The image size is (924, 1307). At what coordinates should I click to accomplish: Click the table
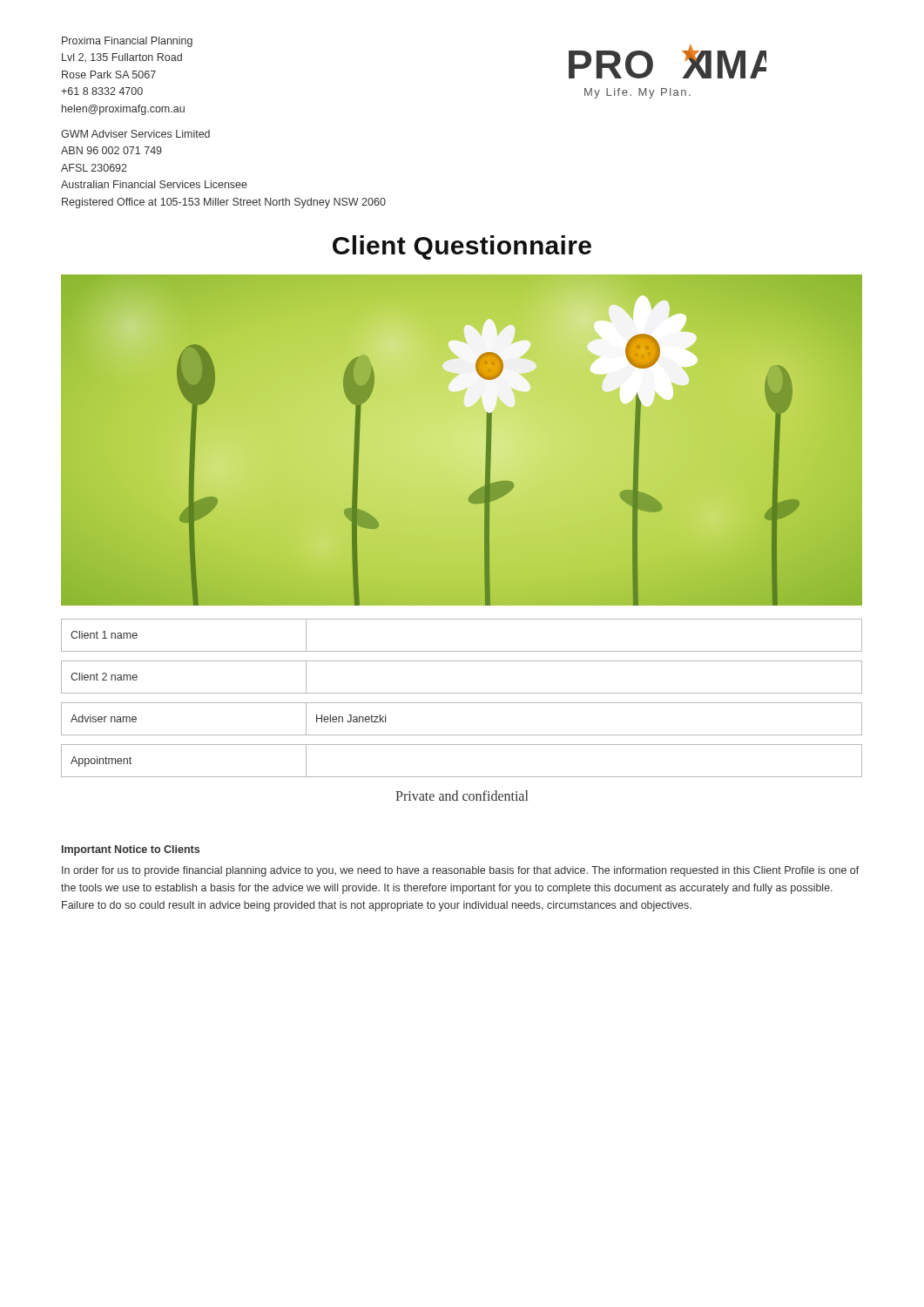[x=462, y=698]
